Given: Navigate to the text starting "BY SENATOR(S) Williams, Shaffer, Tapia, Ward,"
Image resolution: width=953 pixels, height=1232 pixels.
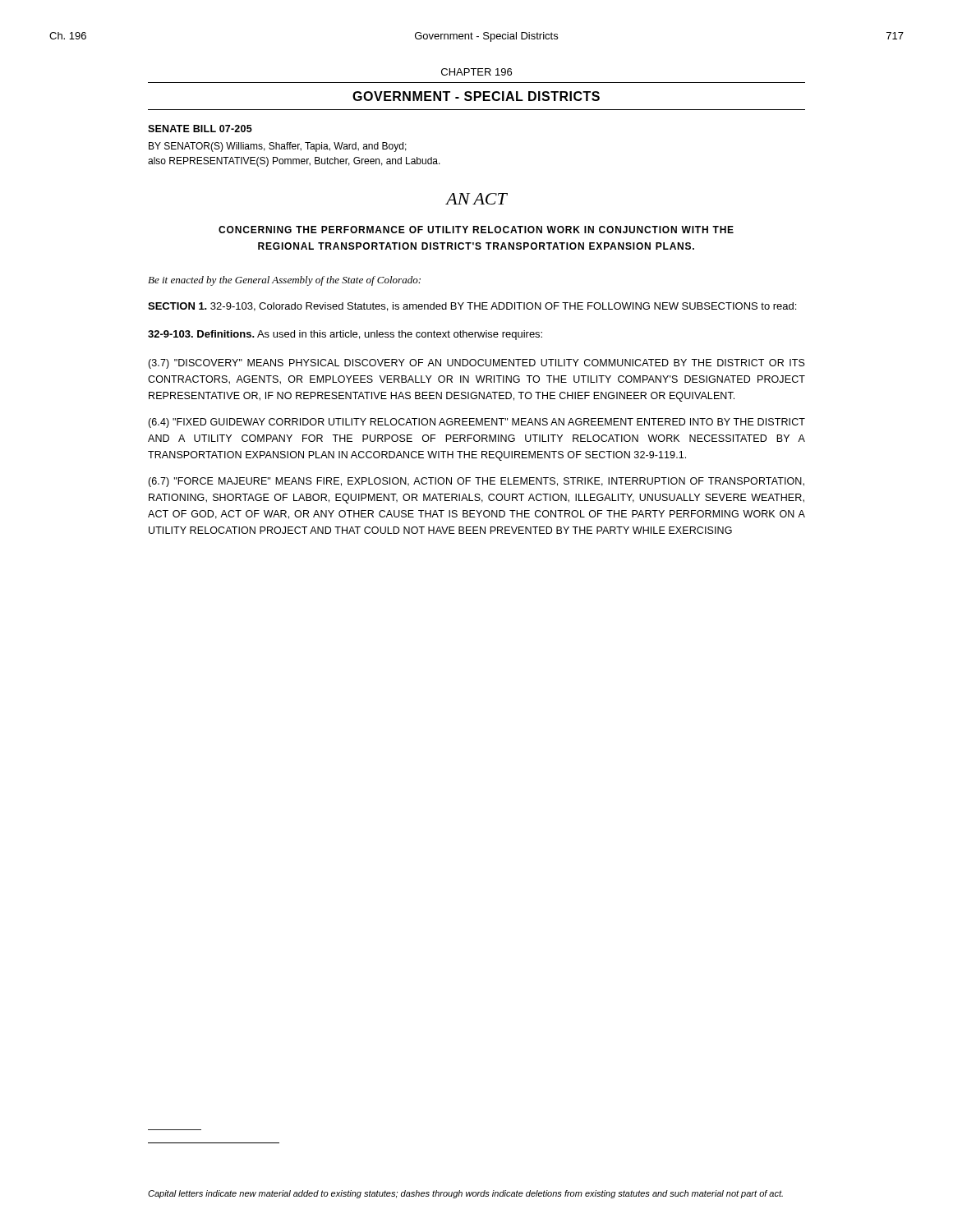Looking at the screenshot, I should 294,154.
